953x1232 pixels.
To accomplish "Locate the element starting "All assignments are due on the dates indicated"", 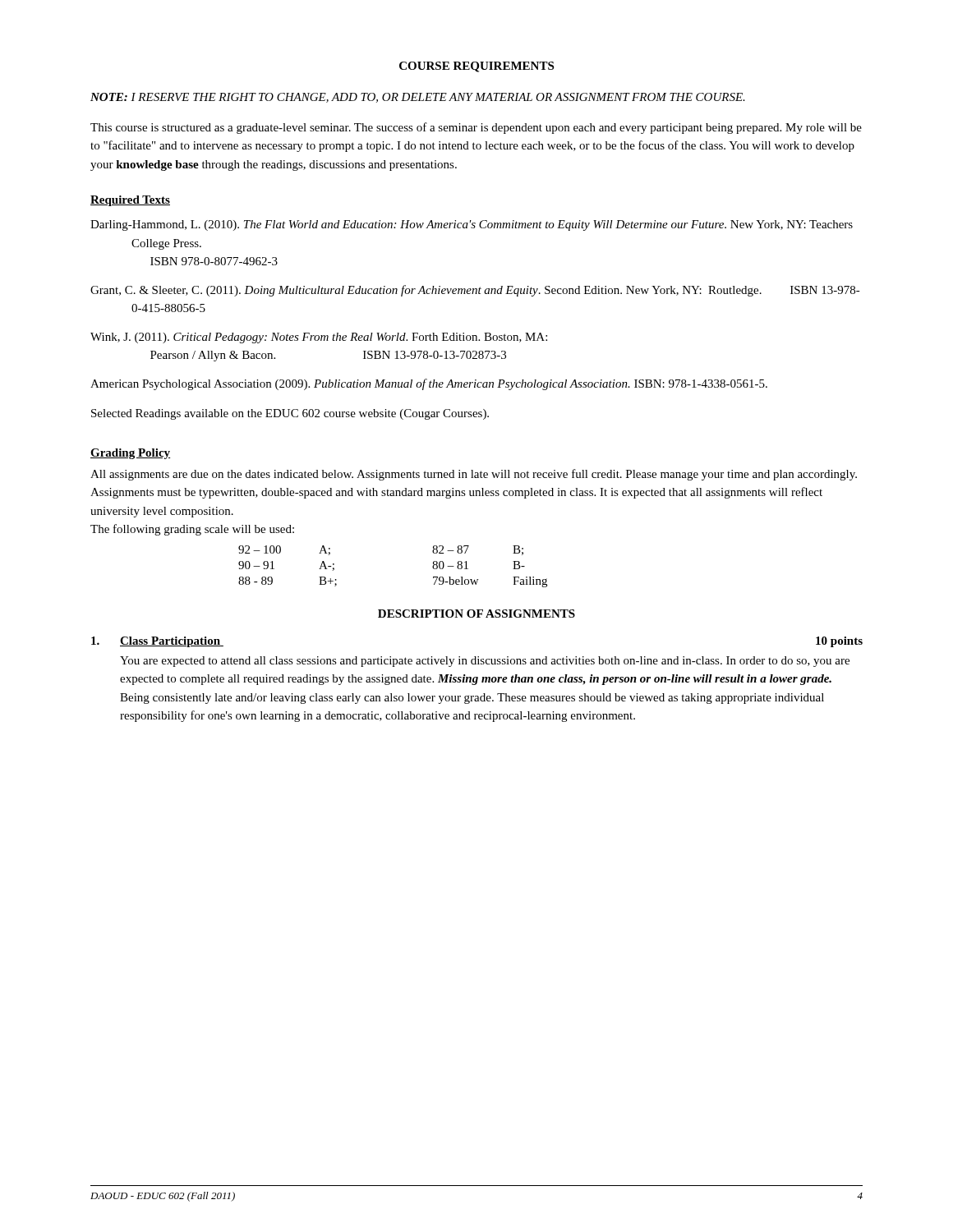I will click(x=474, y=501).
